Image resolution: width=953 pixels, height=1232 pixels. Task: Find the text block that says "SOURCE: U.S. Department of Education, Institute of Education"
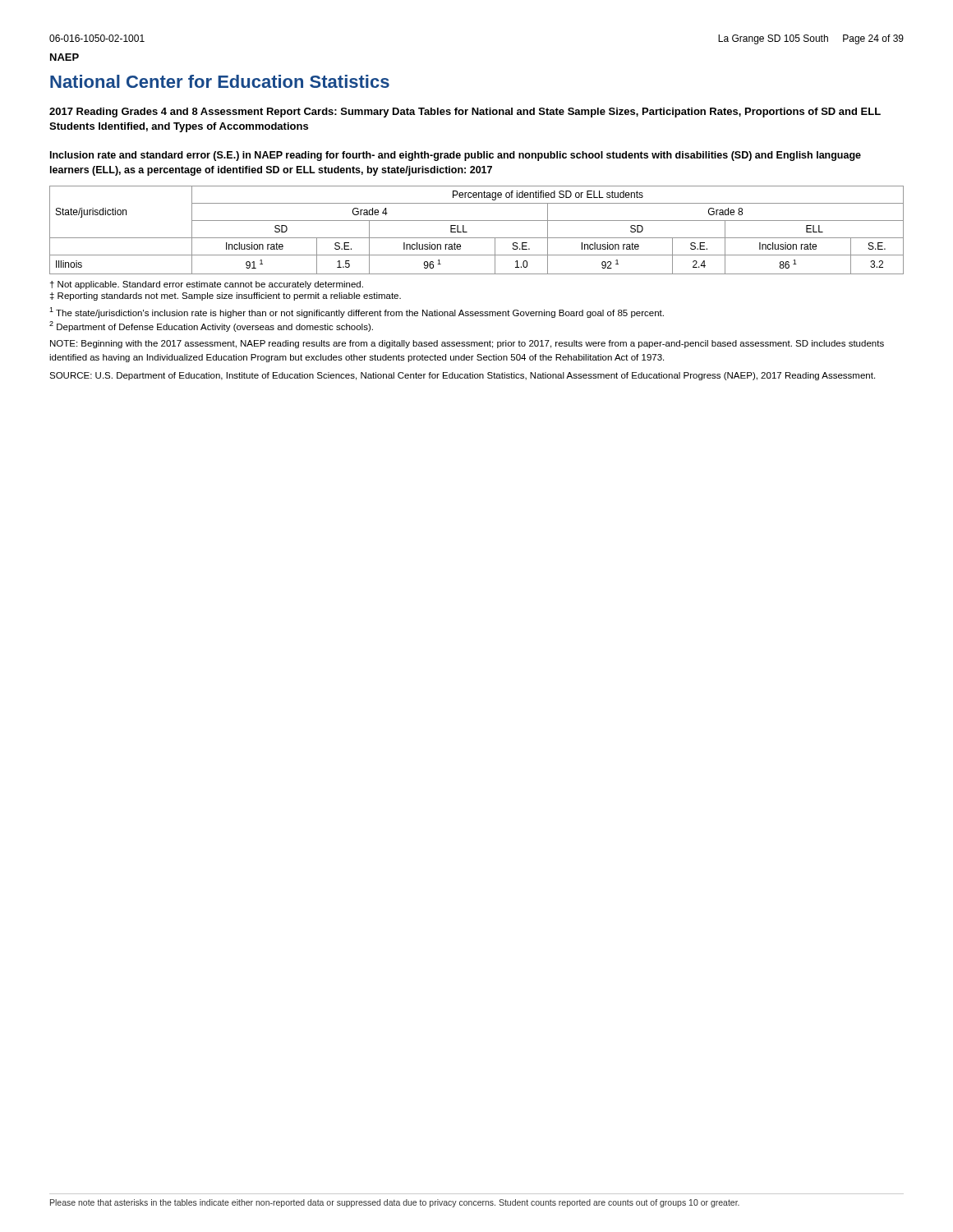coord(463,376)
